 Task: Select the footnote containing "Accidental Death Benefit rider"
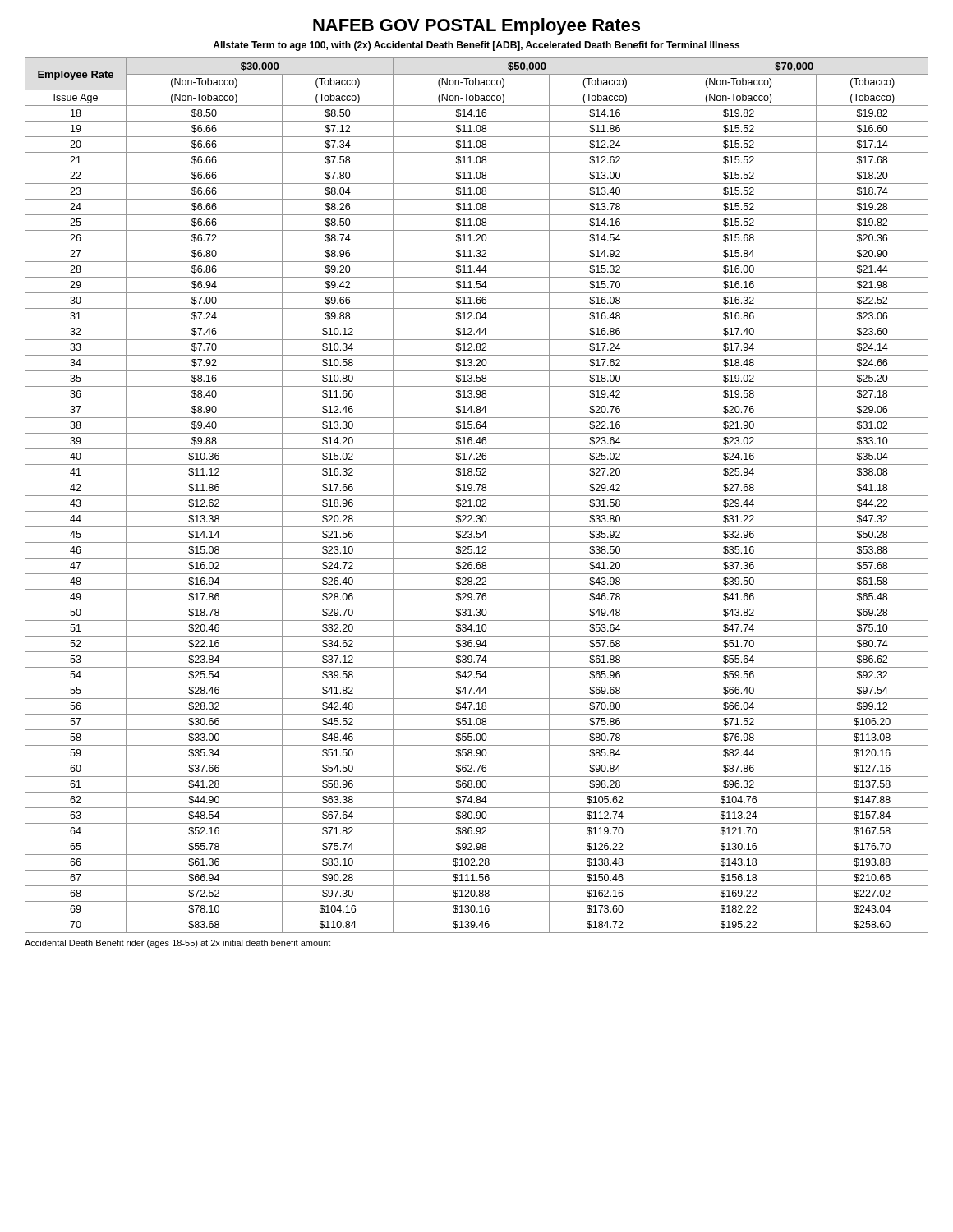pos(178,943)
